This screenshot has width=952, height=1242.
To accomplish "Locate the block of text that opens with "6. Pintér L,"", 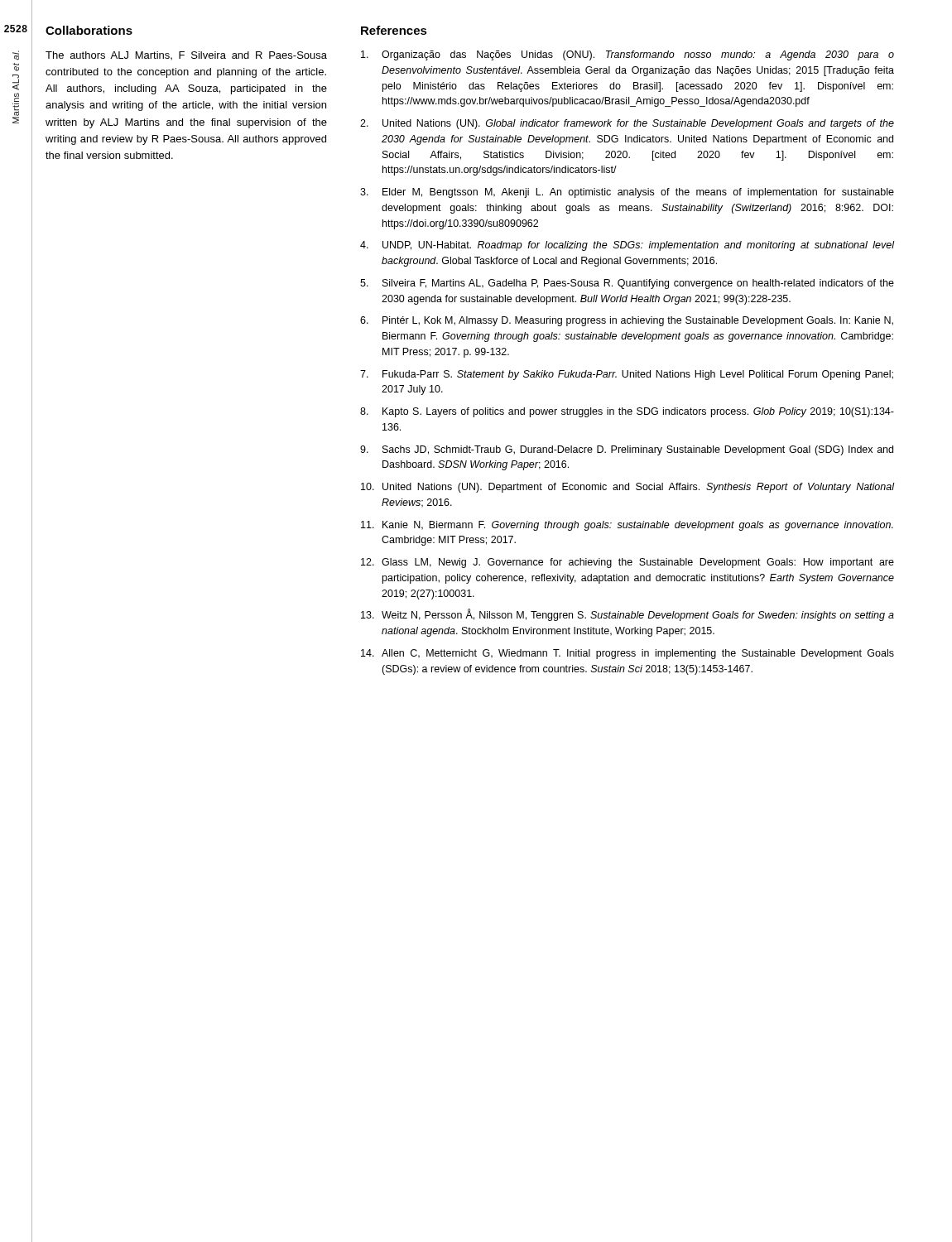I will tap(627, 337).
